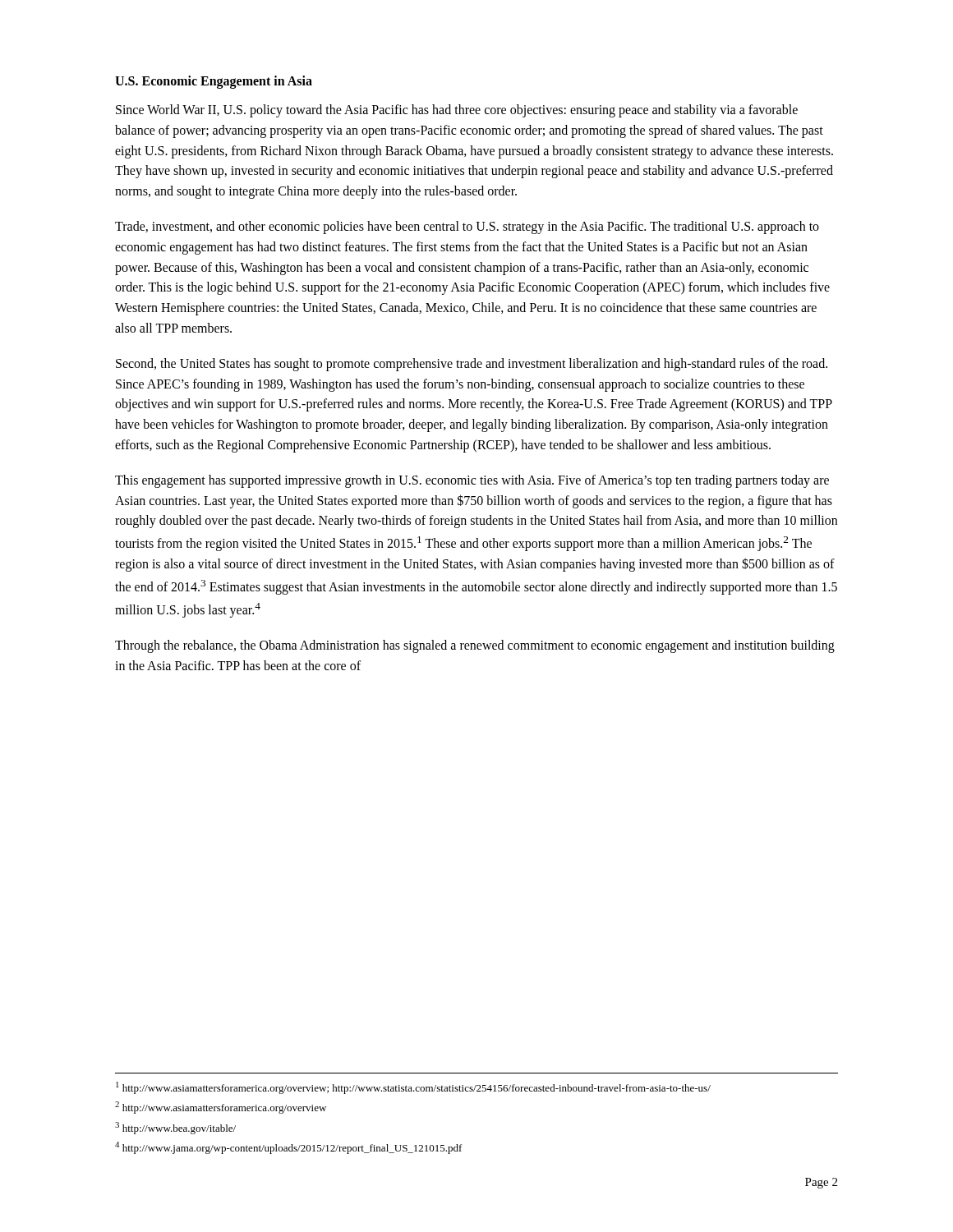Image resolution: width=953 pixels, height=1232 pixels.
Task: Select the footnote that says "4 http://www.jama.org/wp-content/uploads/2015/12/report_final_US_121015.pdf"
Action: point(289,1147)
